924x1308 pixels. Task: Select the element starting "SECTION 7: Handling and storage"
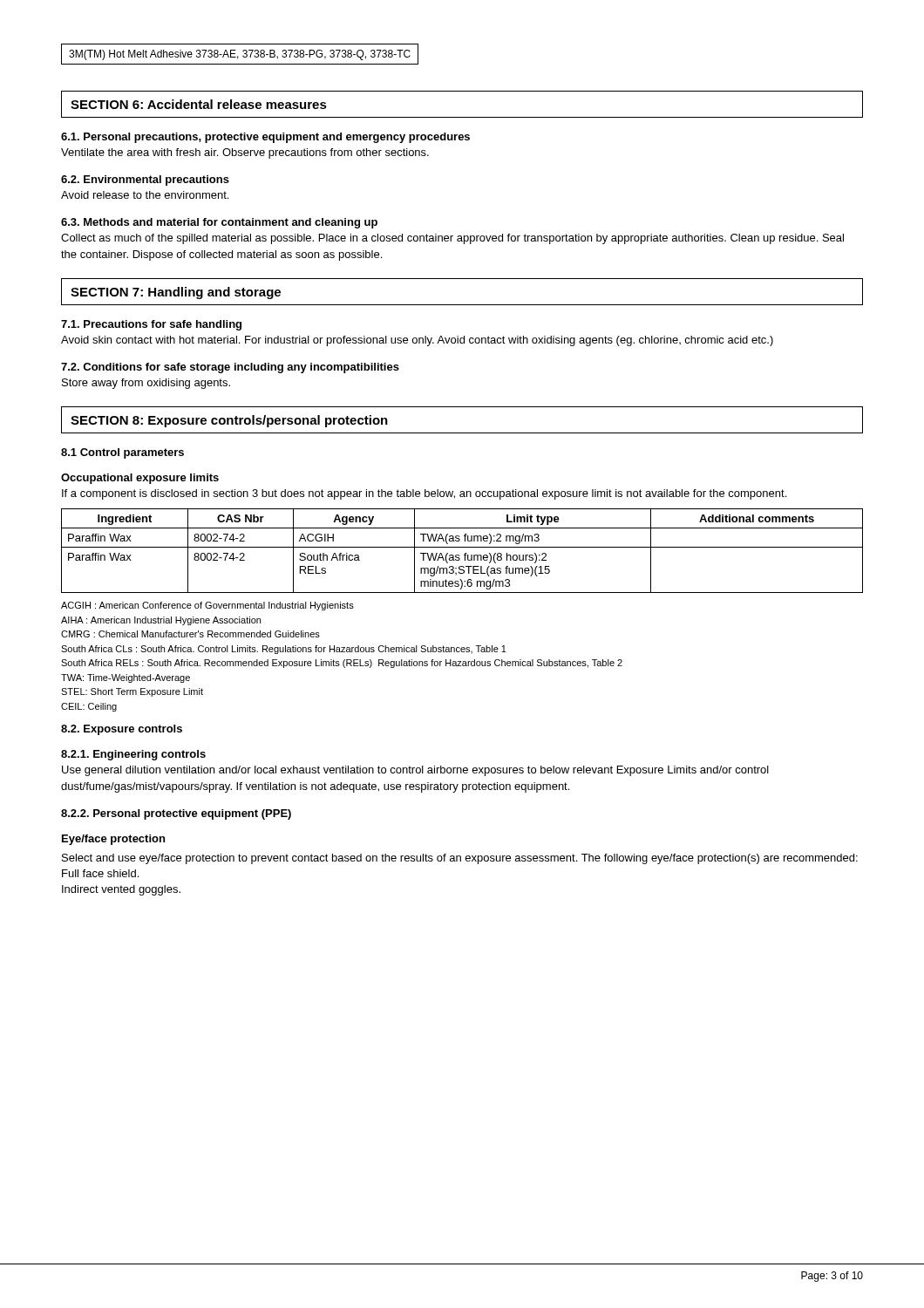[176, 291]
